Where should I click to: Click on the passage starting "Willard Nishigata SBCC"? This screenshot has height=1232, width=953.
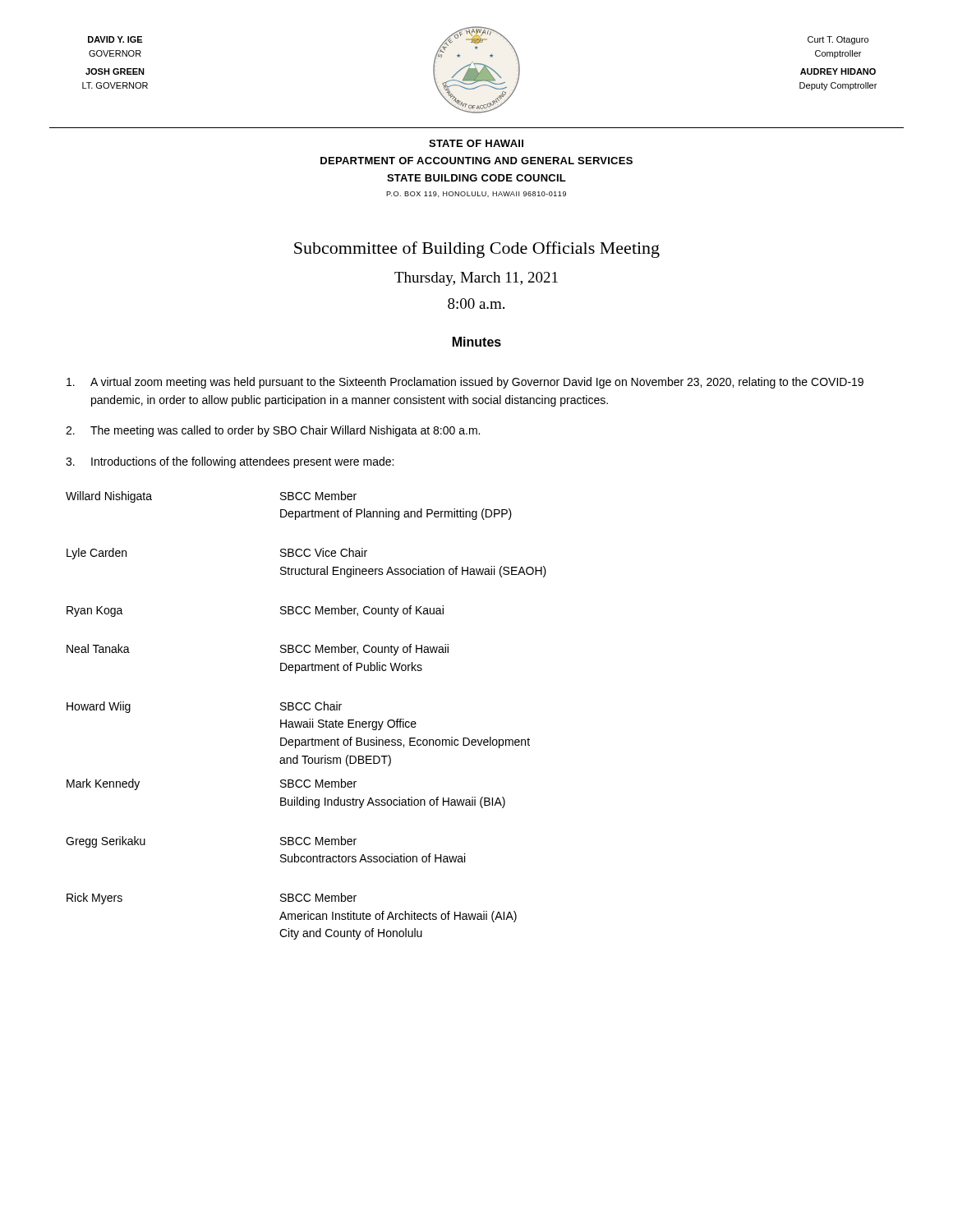click(289, 505)
